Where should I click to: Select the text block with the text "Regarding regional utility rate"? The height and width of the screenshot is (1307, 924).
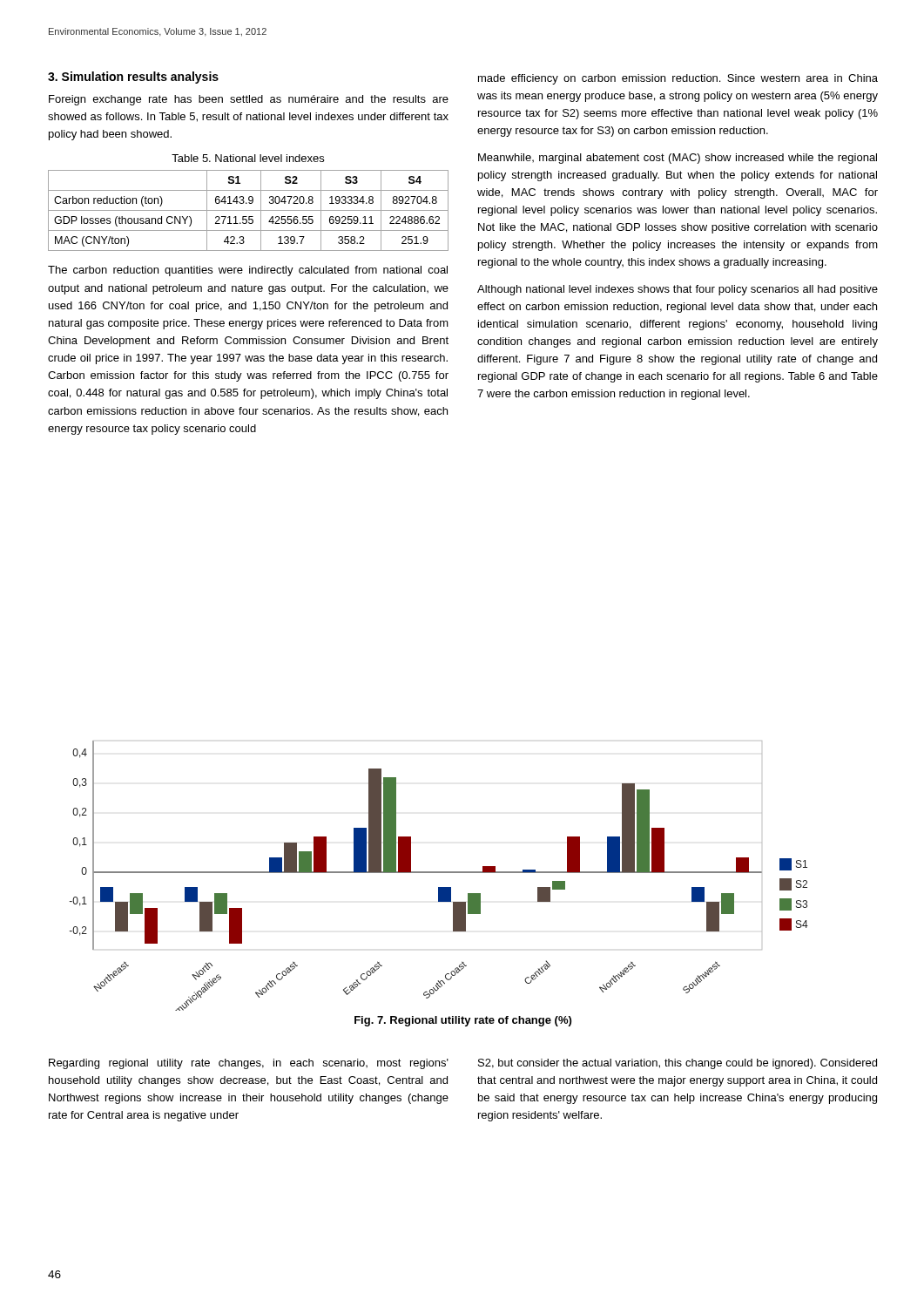(x=248, y=1089)
